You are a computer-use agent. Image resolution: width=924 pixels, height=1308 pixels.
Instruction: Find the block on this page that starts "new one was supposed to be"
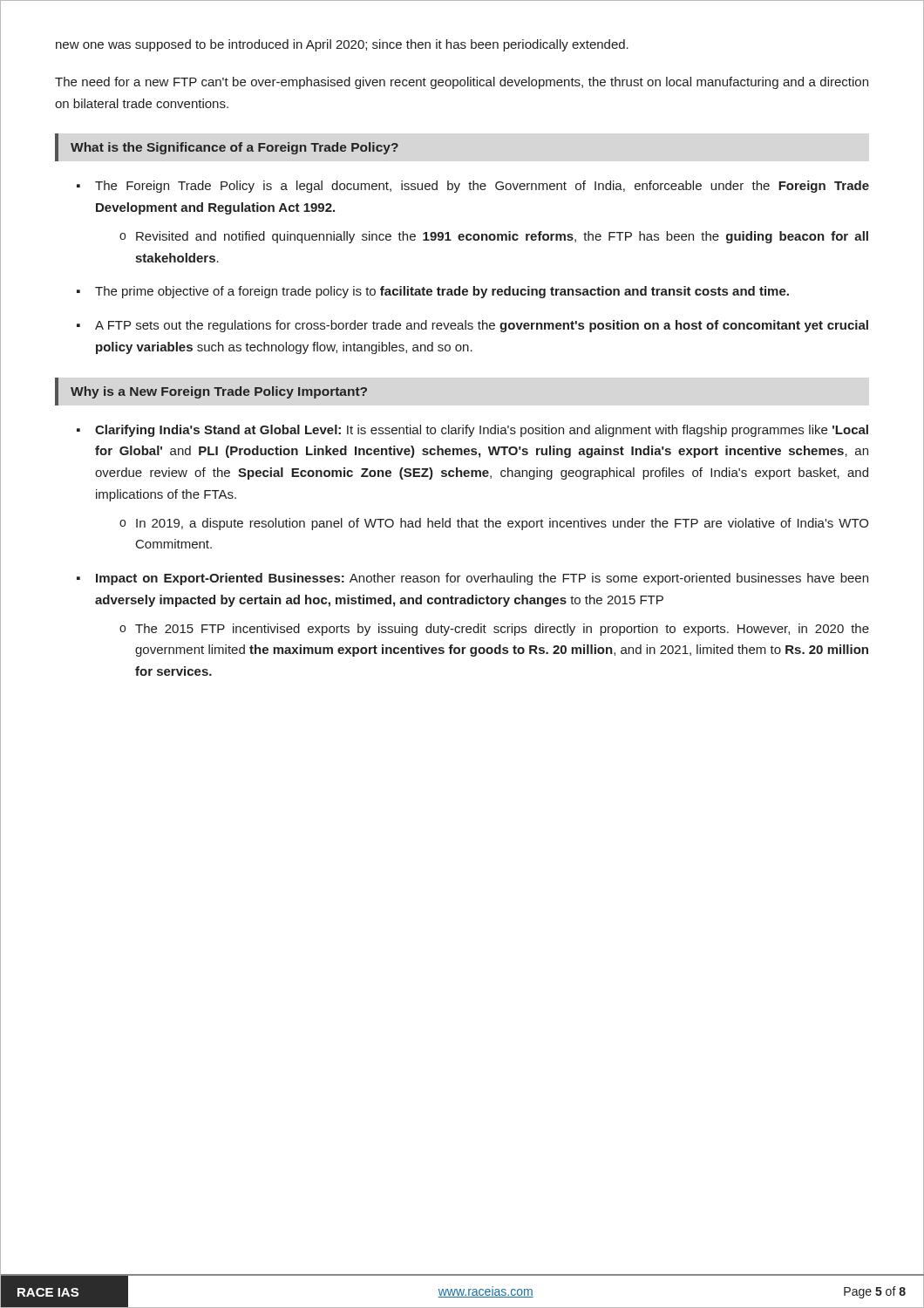point(342,44)
